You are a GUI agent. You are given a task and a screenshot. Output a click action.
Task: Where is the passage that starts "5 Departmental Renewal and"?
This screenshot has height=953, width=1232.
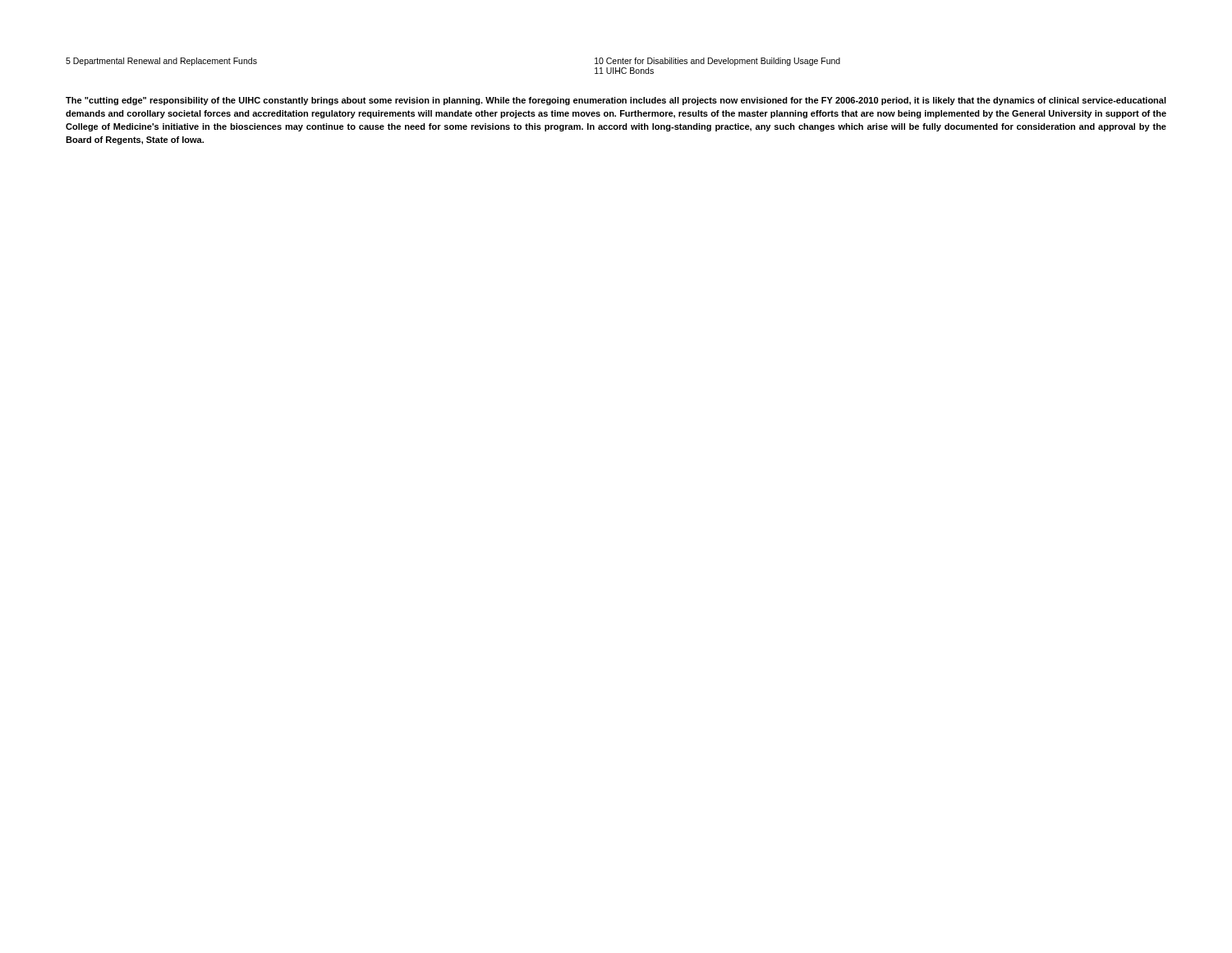pos(161,61)
